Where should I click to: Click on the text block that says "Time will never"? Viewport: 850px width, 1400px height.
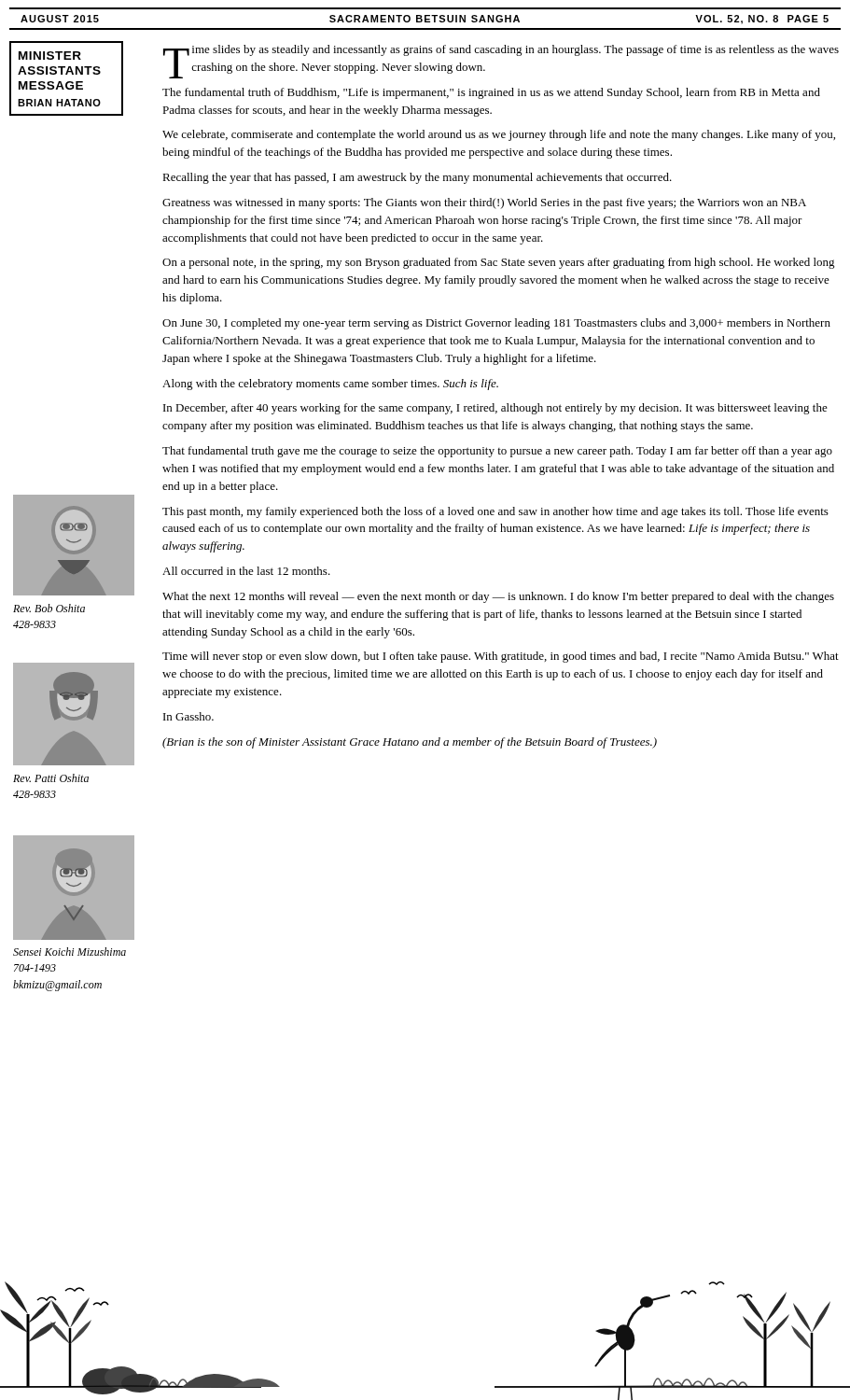pos(500,674)
